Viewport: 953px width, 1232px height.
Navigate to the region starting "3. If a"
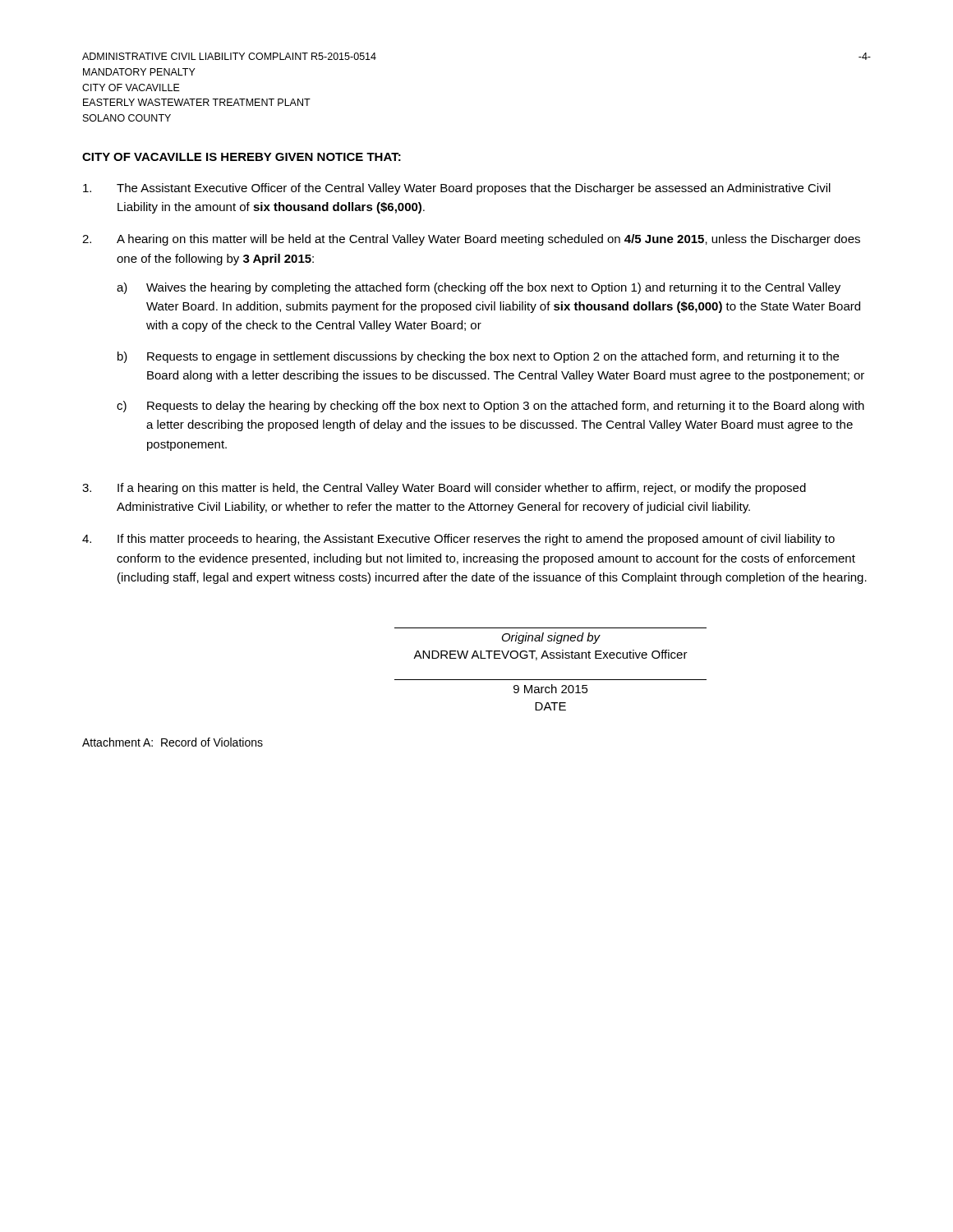[x=476, y=497]
